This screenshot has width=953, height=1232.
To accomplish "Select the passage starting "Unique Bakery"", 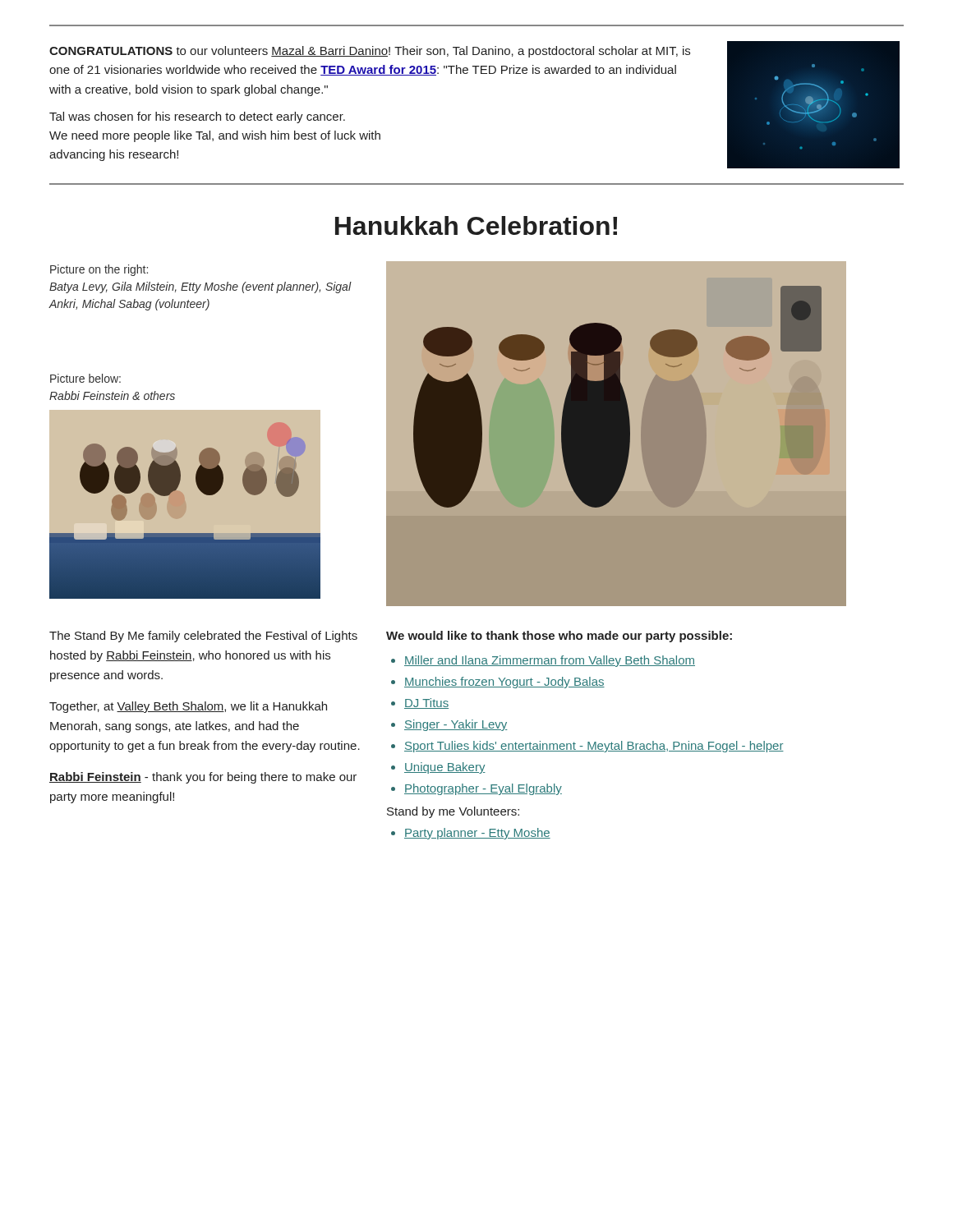I will point(445,767).
